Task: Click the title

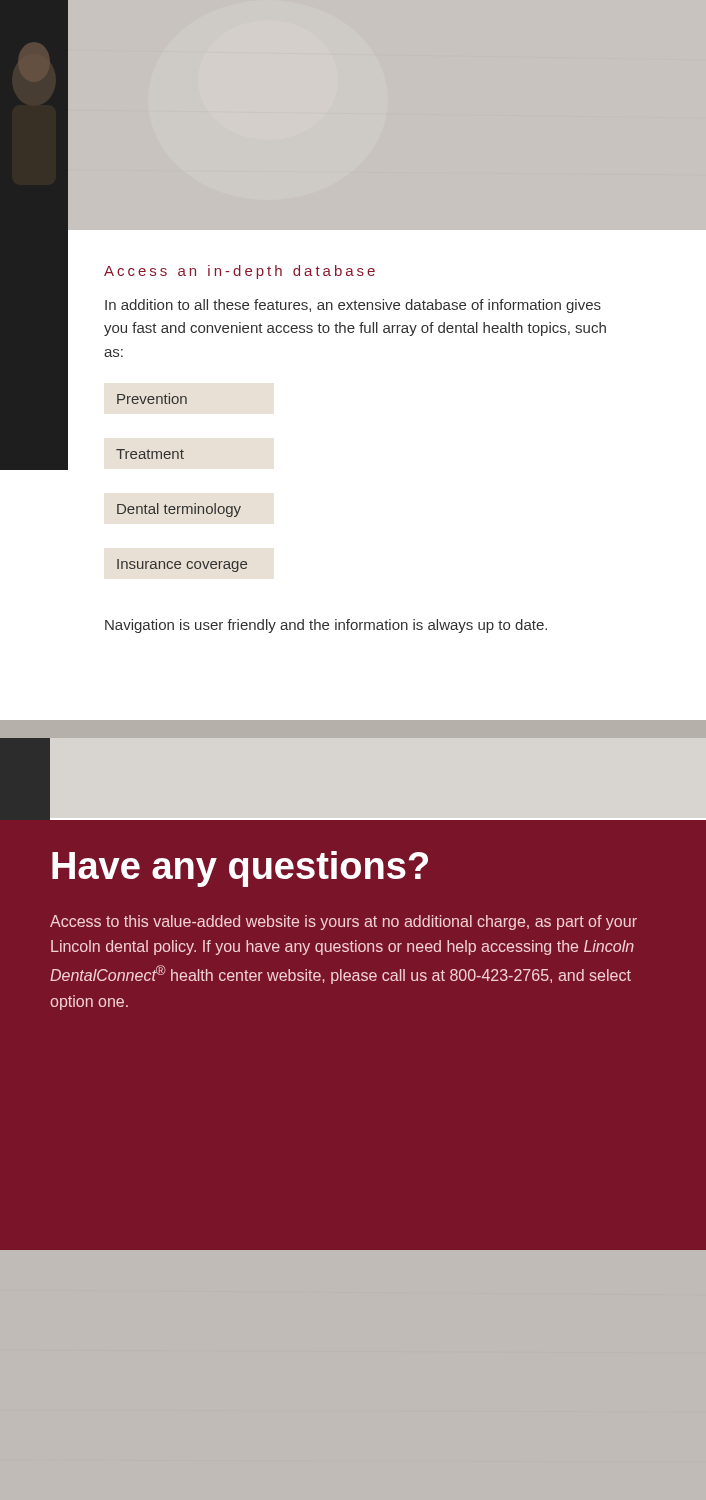Action: [x=345, y=867]
